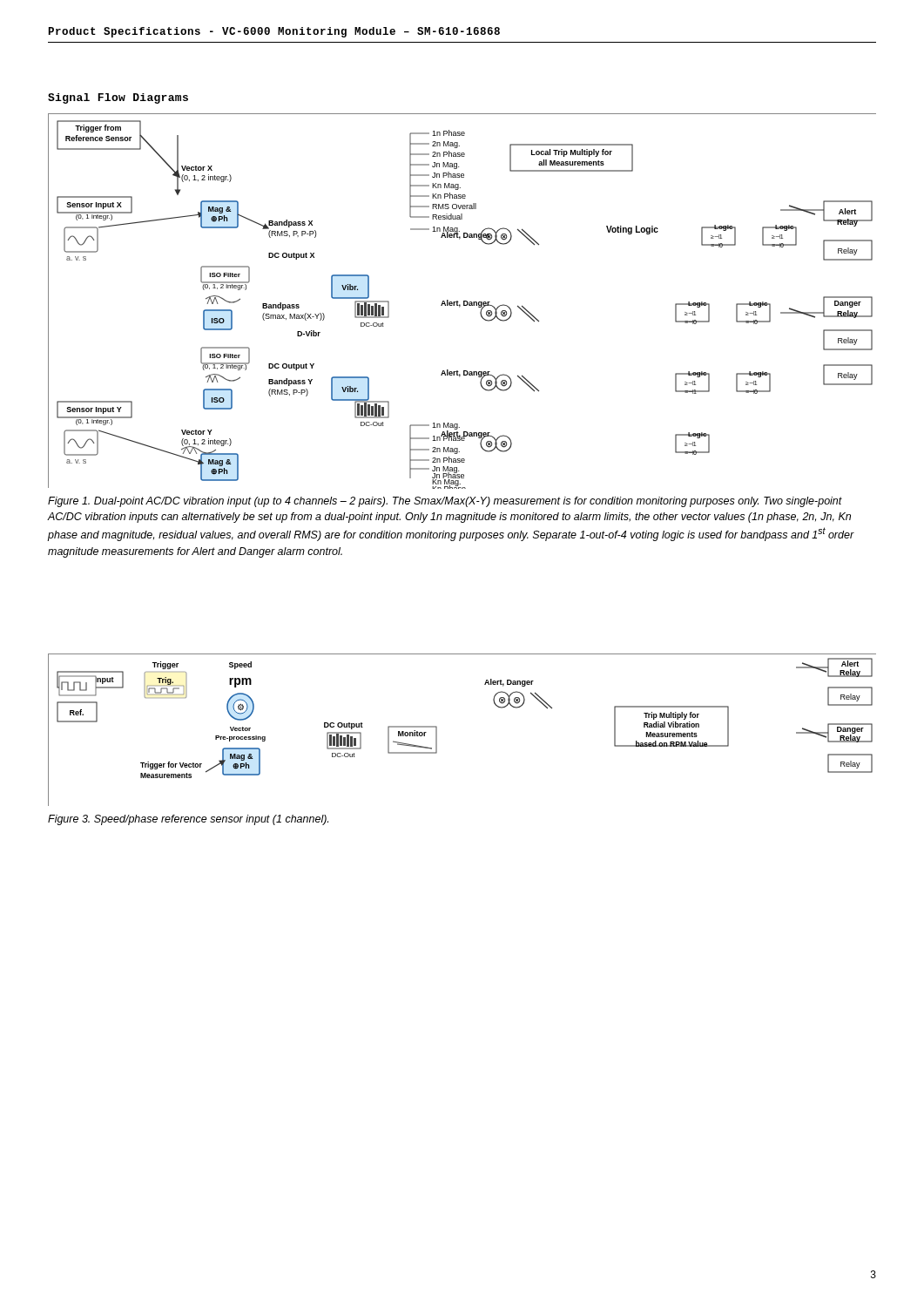Find the caption on this page that starts "Figure 1. Dual-point AC/DC vibration"
Viewport: 924px width, 1307px height.
tap(451, 526)
